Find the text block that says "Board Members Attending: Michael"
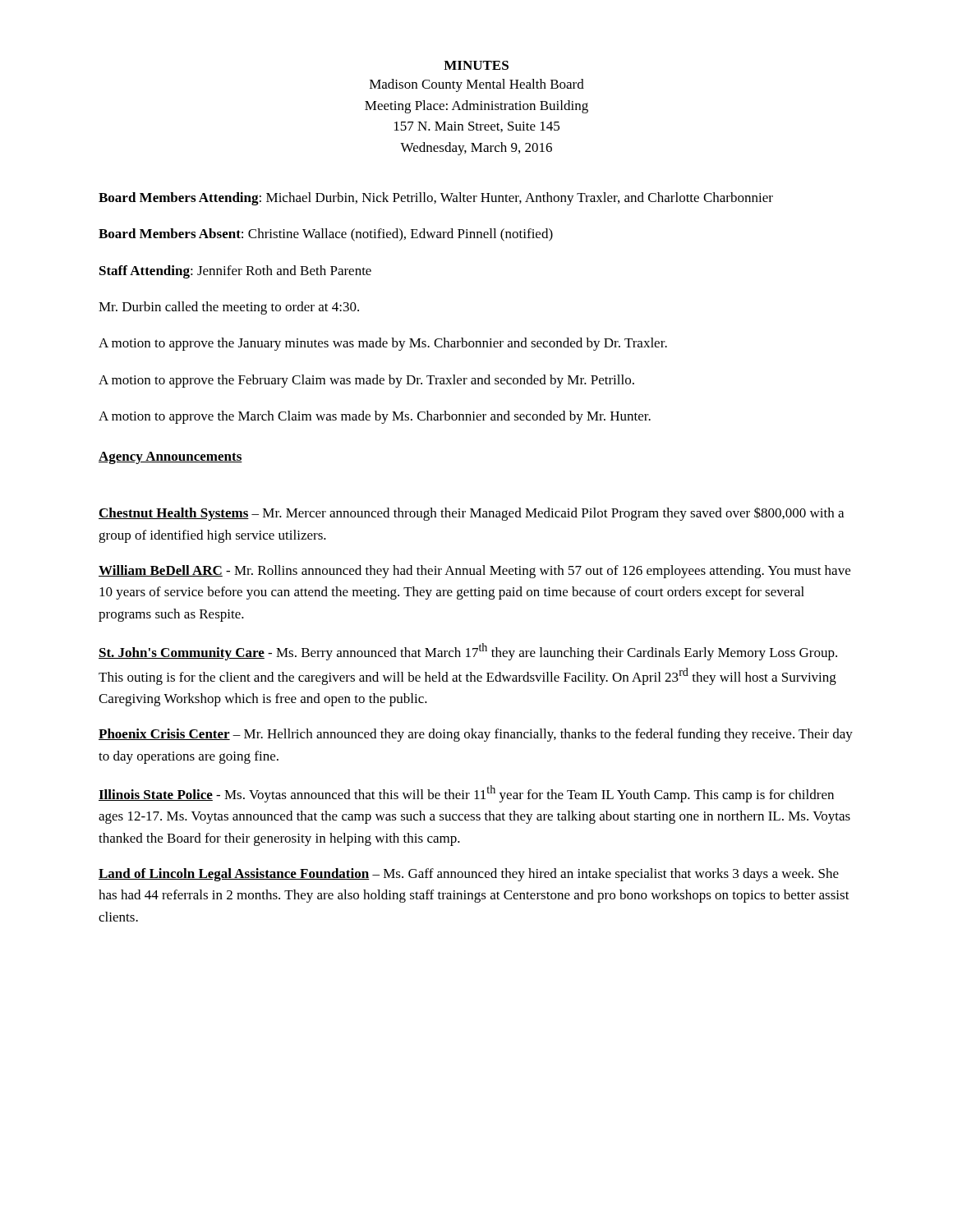This screenshot has width=953, height=1232. [x=476, y=198]
